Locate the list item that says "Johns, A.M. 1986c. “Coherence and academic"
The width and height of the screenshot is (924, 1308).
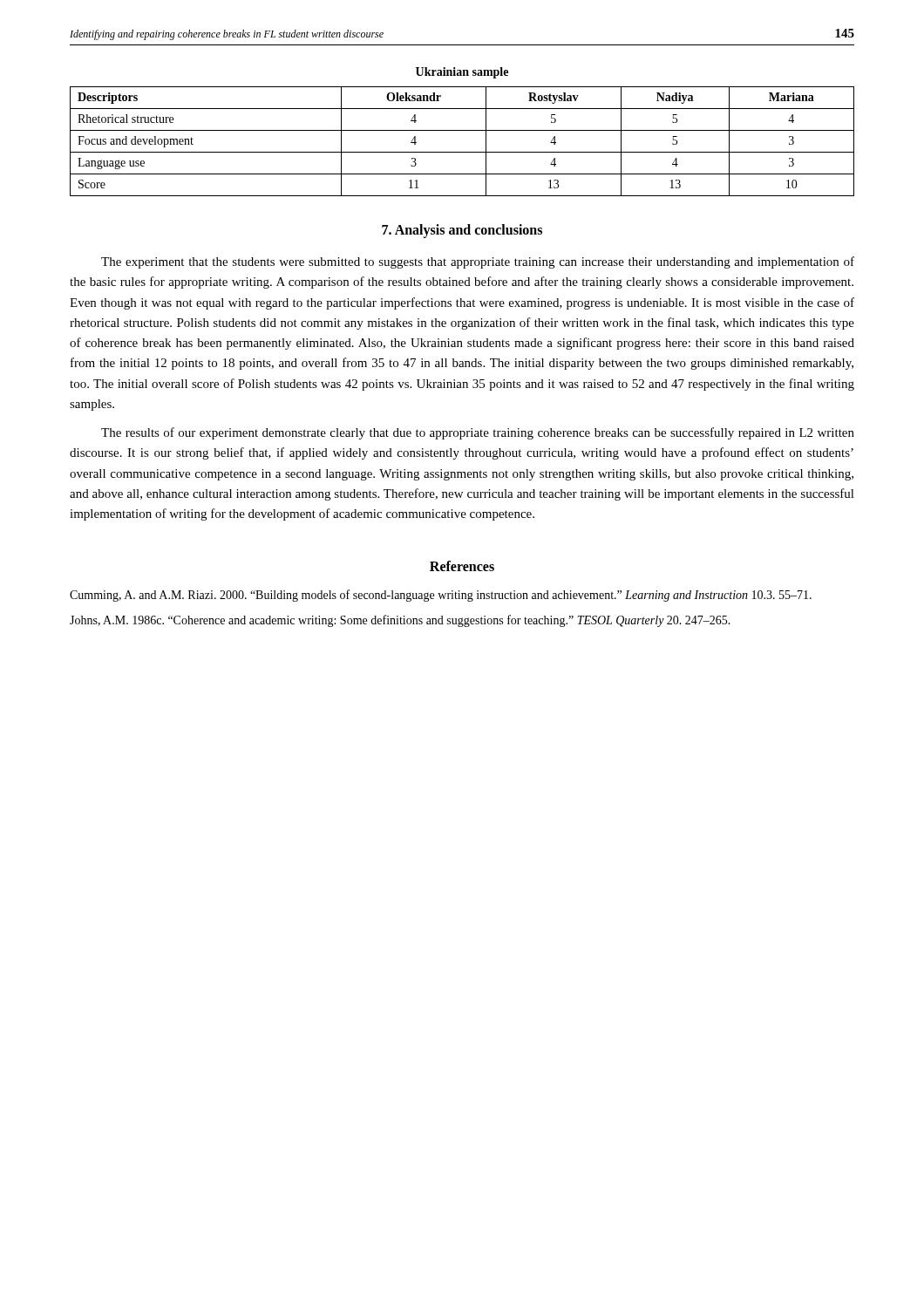click(x=400, y=620)
